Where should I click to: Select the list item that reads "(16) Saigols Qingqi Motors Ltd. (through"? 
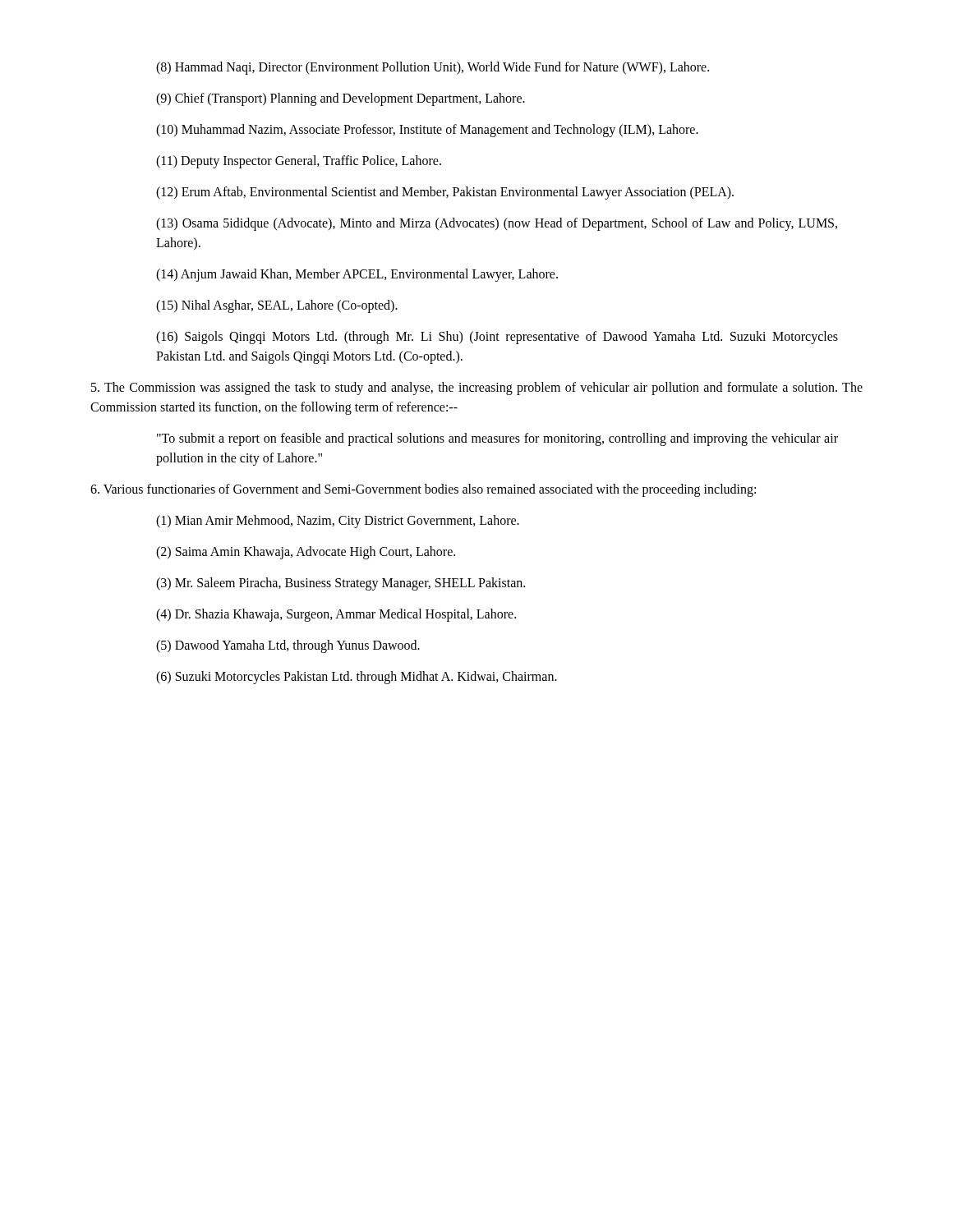(497, 347)
